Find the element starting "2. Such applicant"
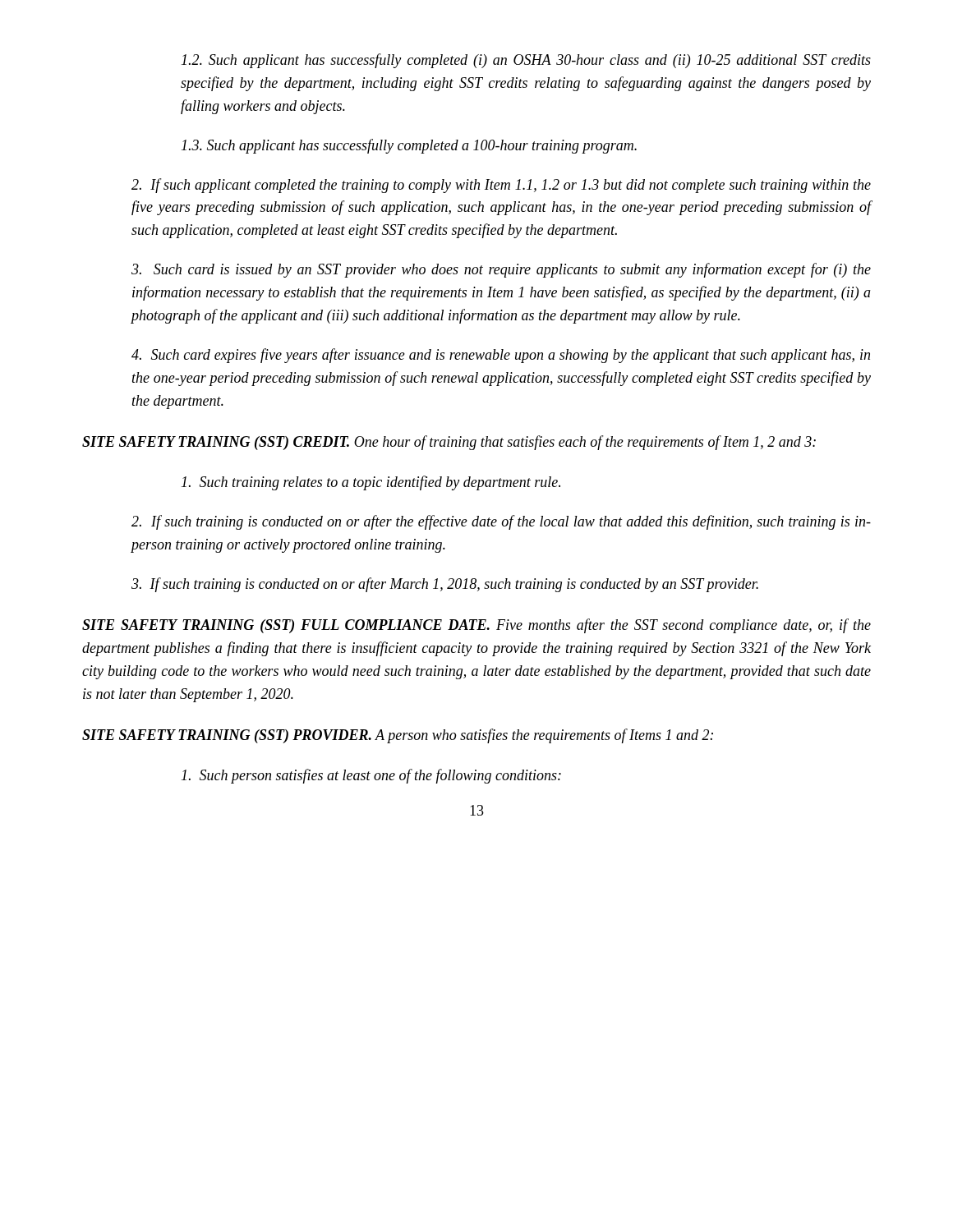 [526, 83]
